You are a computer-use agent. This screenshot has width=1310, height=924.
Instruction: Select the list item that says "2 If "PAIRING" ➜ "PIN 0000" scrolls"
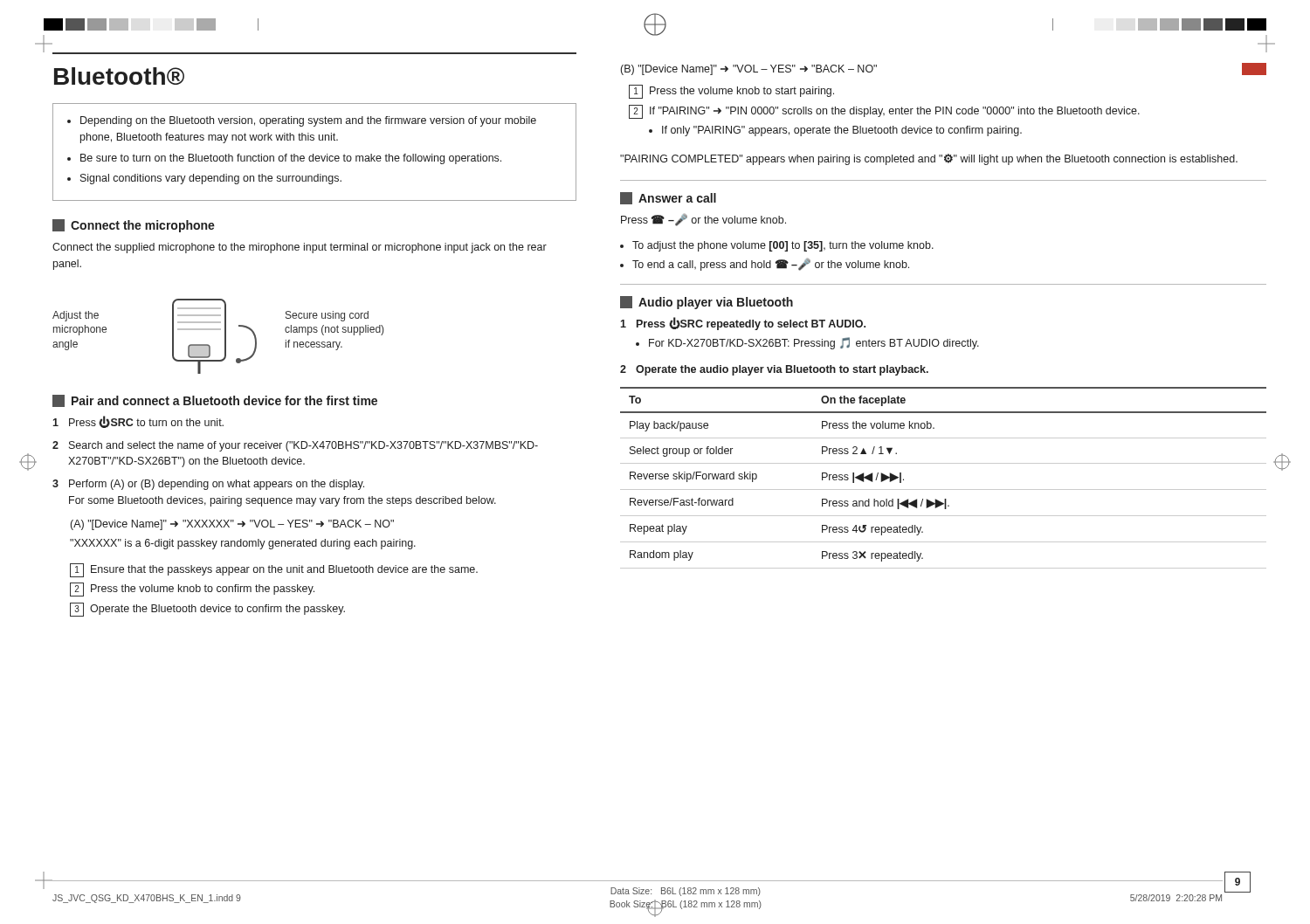pyautogui.click(x=884, y=123)
